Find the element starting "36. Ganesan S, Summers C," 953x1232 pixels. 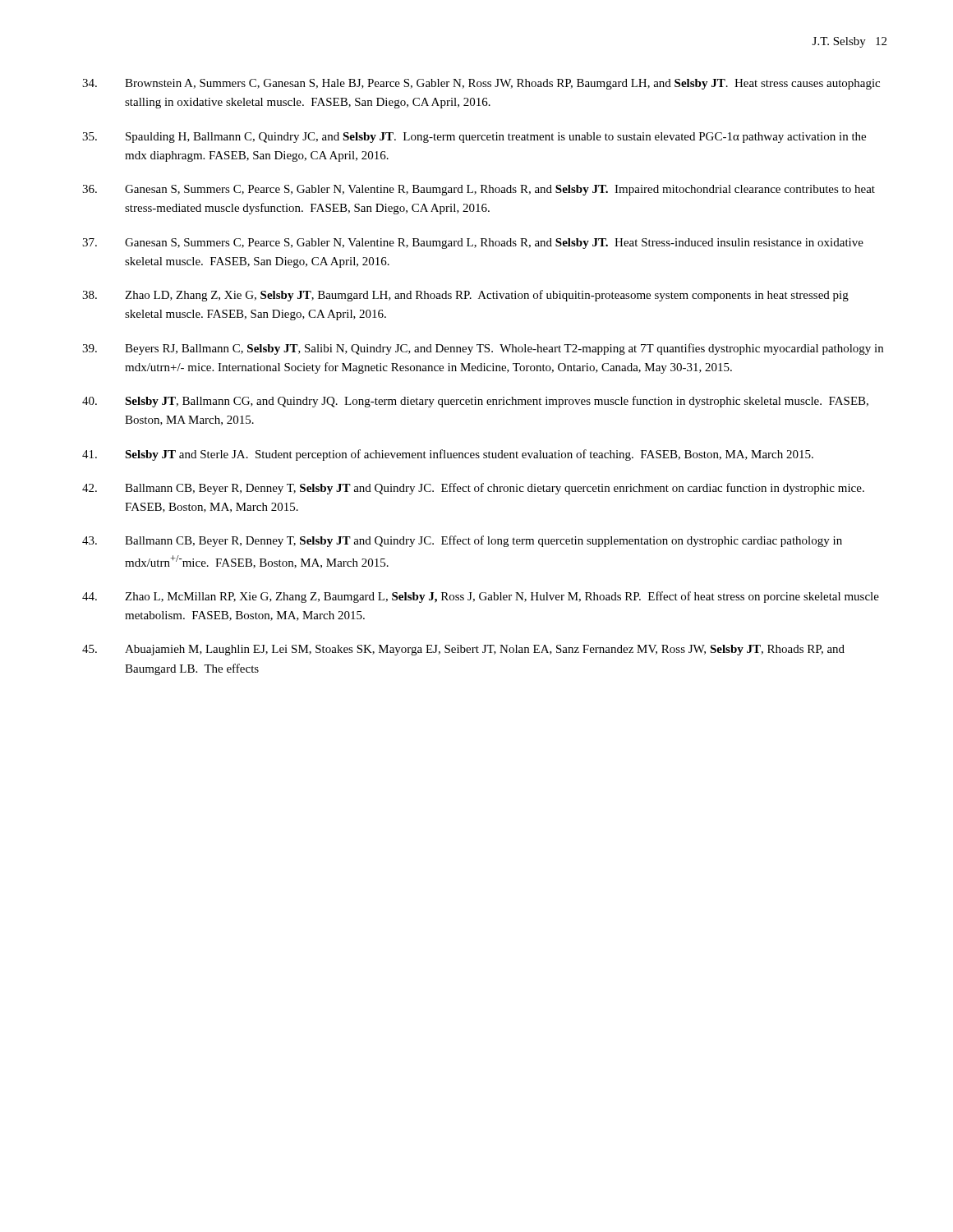point(485,199)
